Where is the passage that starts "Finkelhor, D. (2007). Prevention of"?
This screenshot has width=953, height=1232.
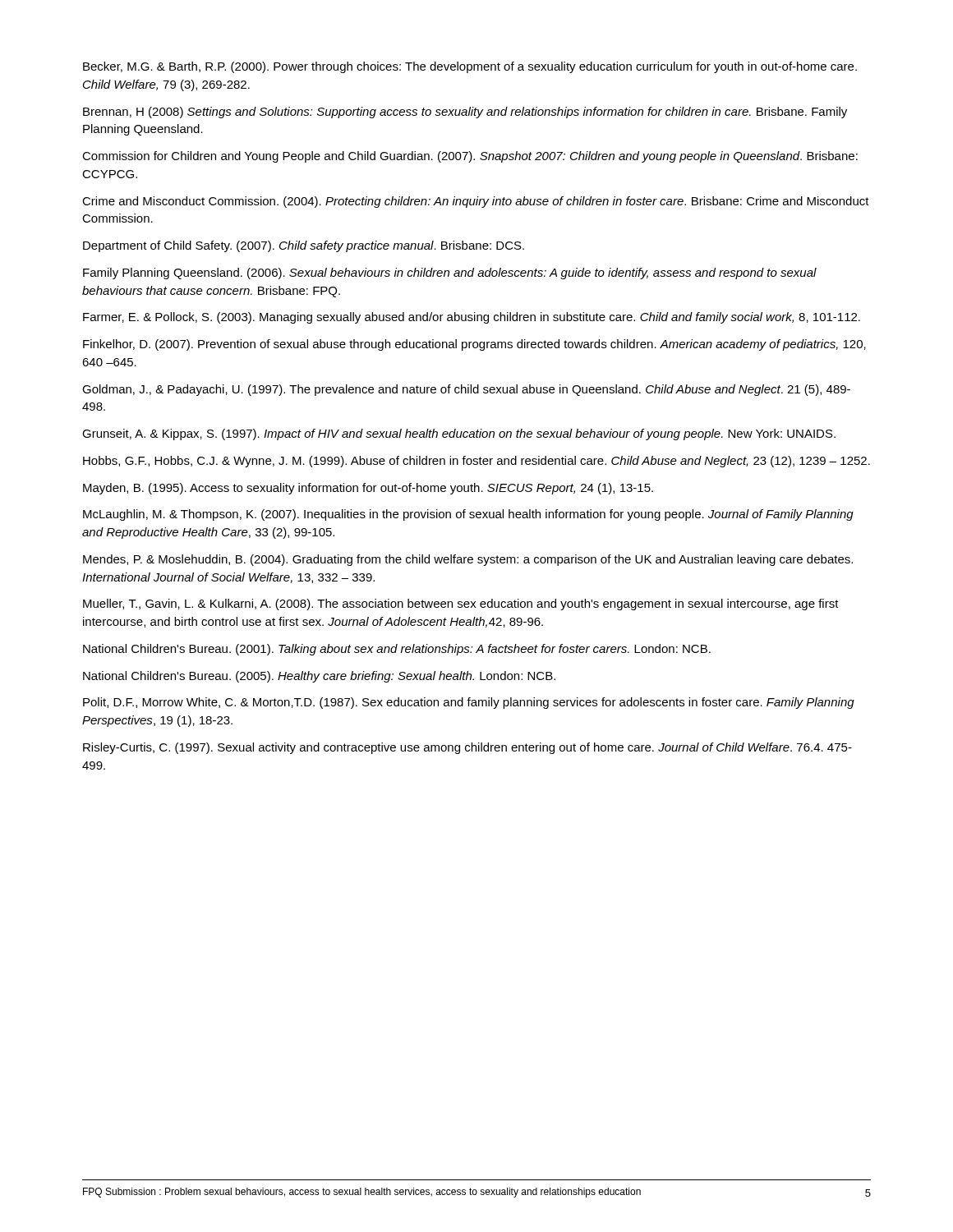click(474, 353)
